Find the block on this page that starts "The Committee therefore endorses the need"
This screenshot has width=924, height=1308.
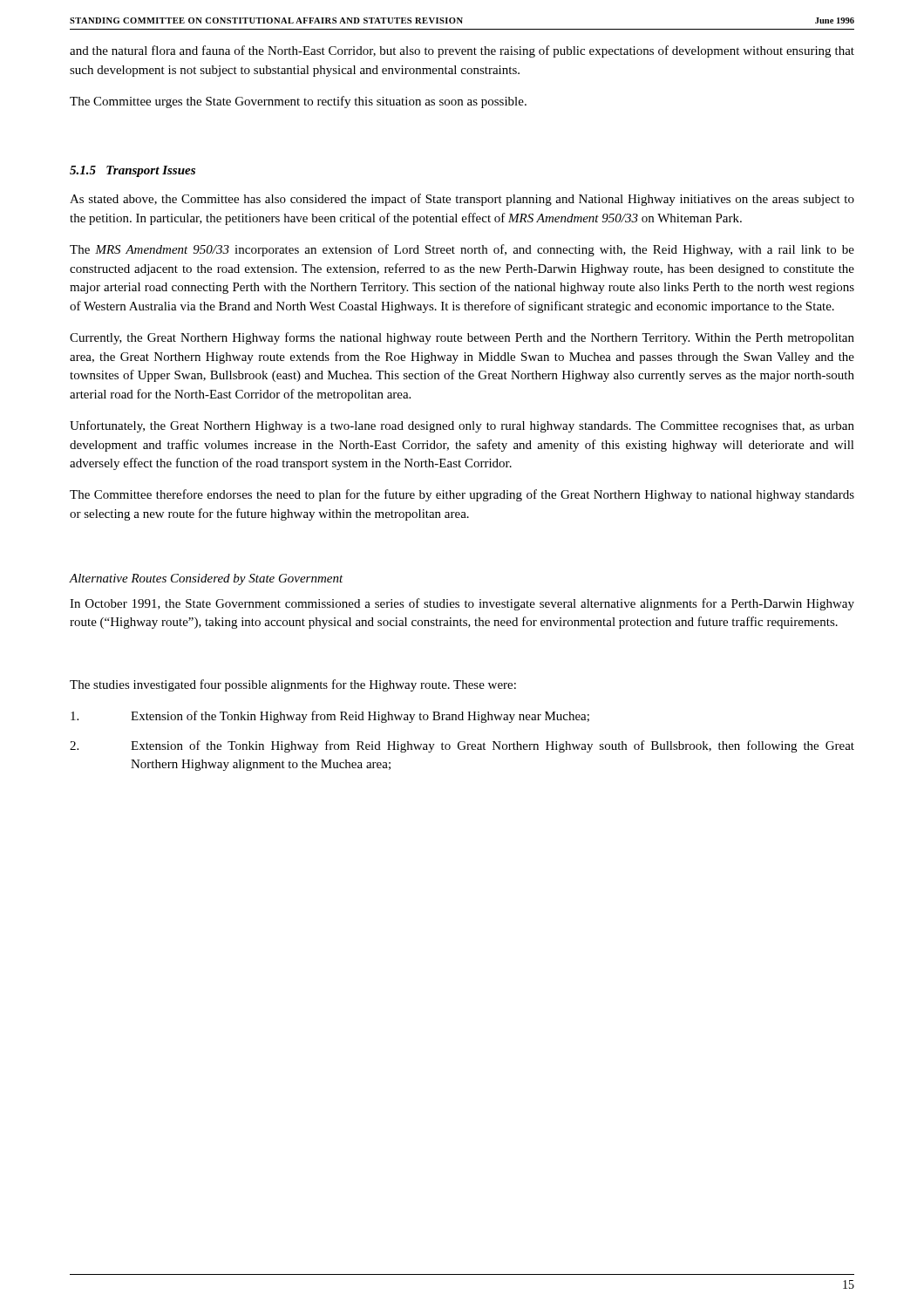462,505
